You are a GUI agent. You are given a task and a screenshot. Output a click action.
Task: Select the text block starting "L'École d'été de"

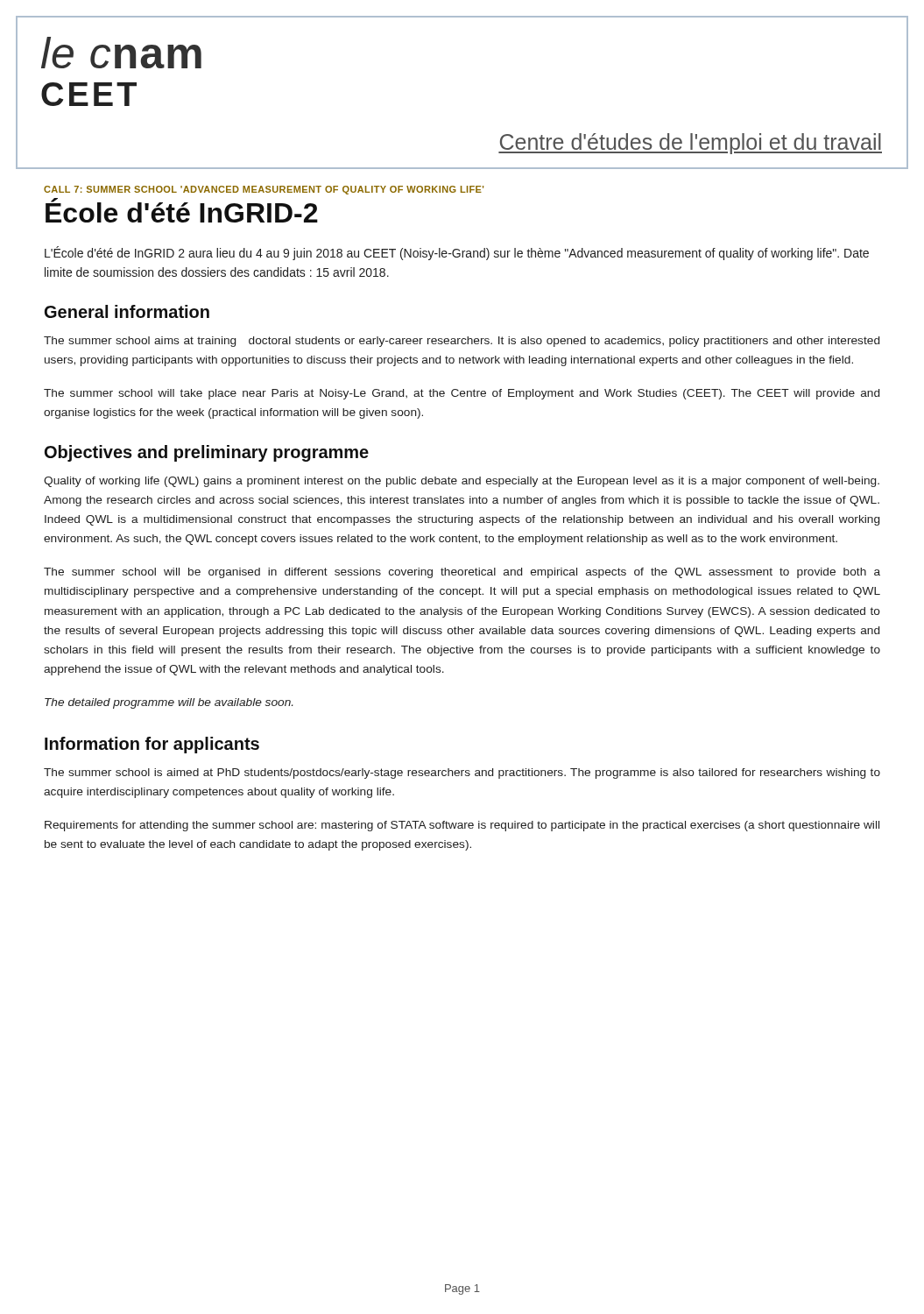457,263
